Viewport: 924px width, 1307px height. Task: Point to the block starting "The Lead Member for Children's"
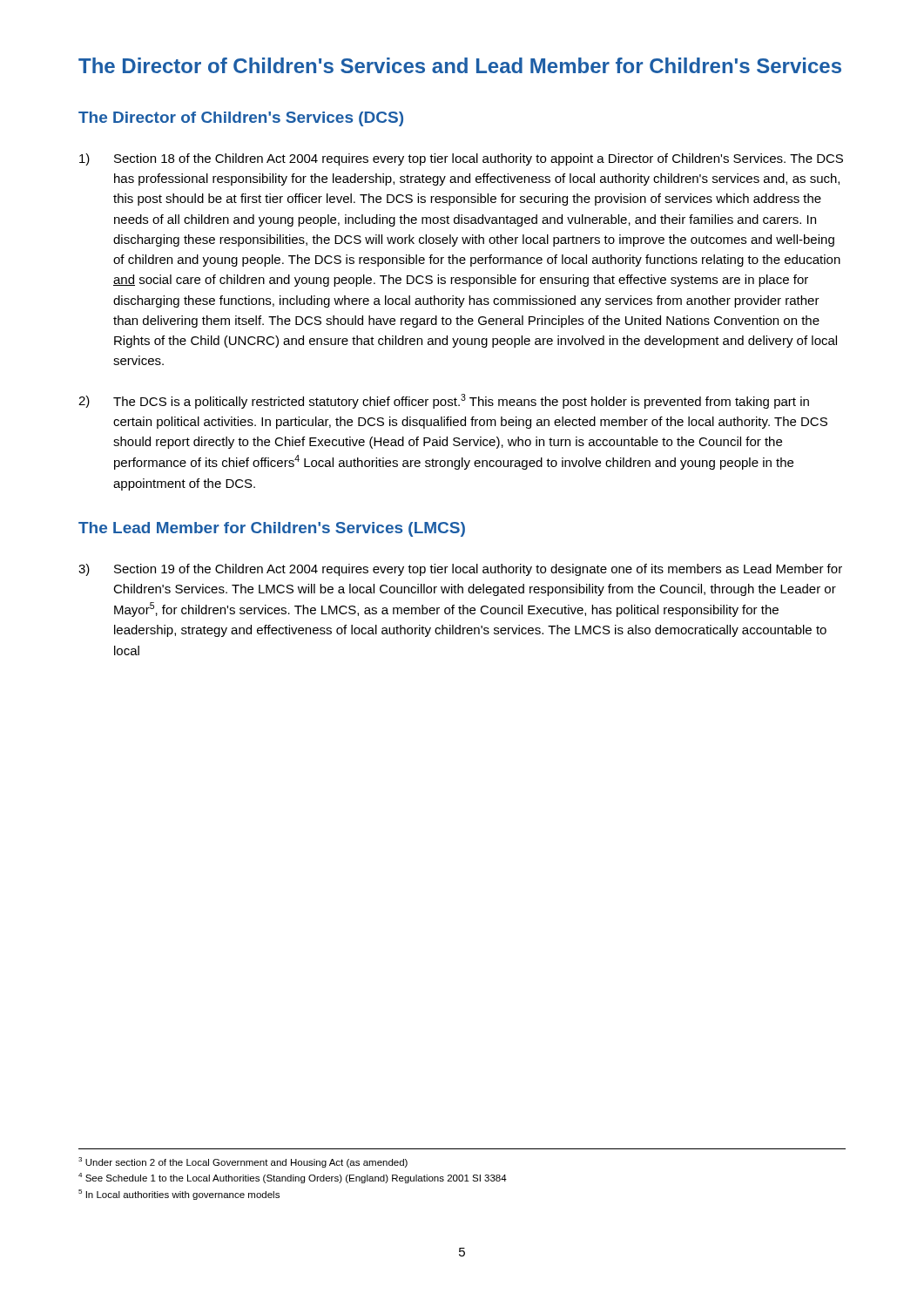click(272, 528)
